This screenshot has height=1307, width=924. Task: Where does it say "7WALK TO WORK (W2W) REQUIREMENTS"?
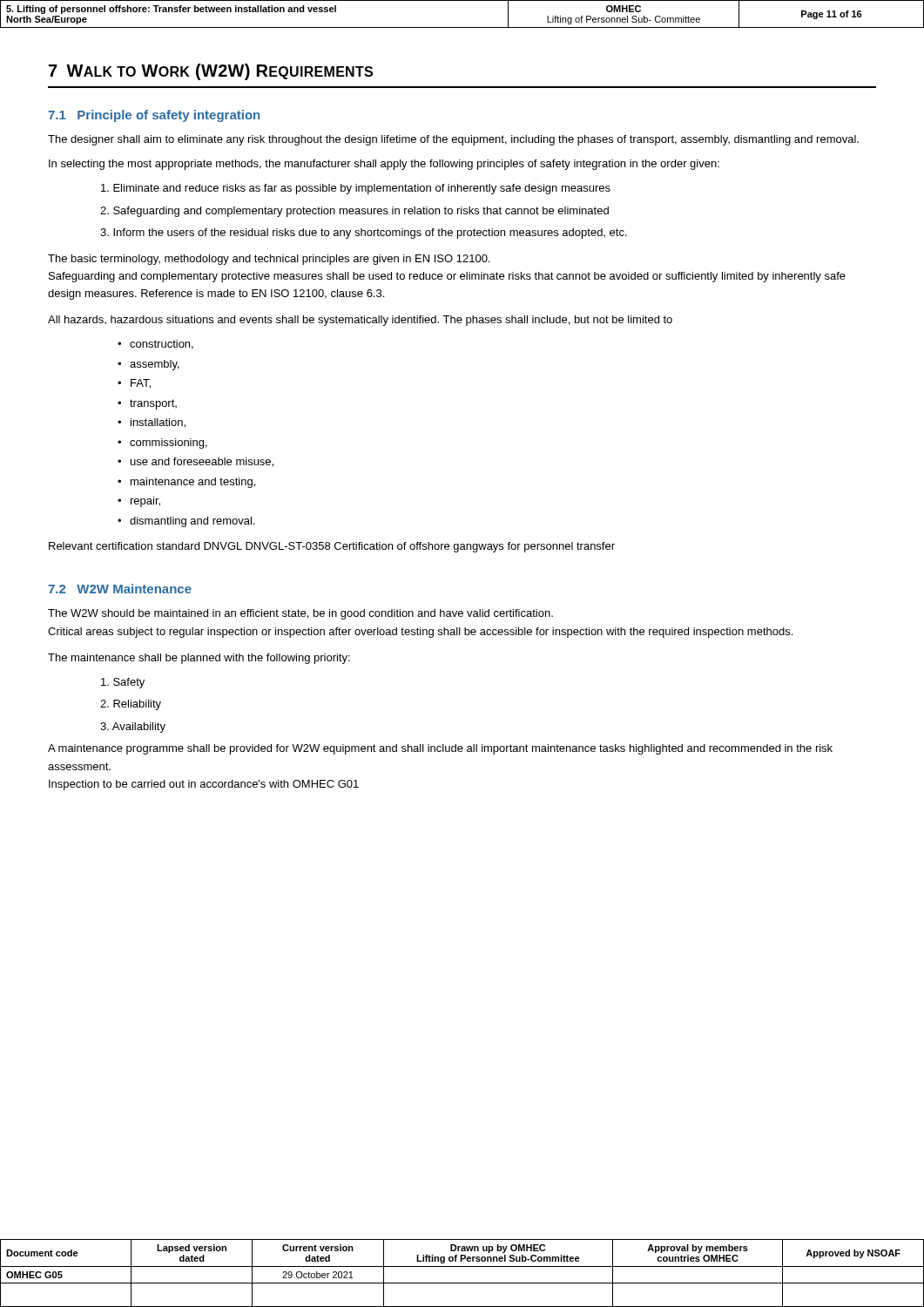(211, 71)
